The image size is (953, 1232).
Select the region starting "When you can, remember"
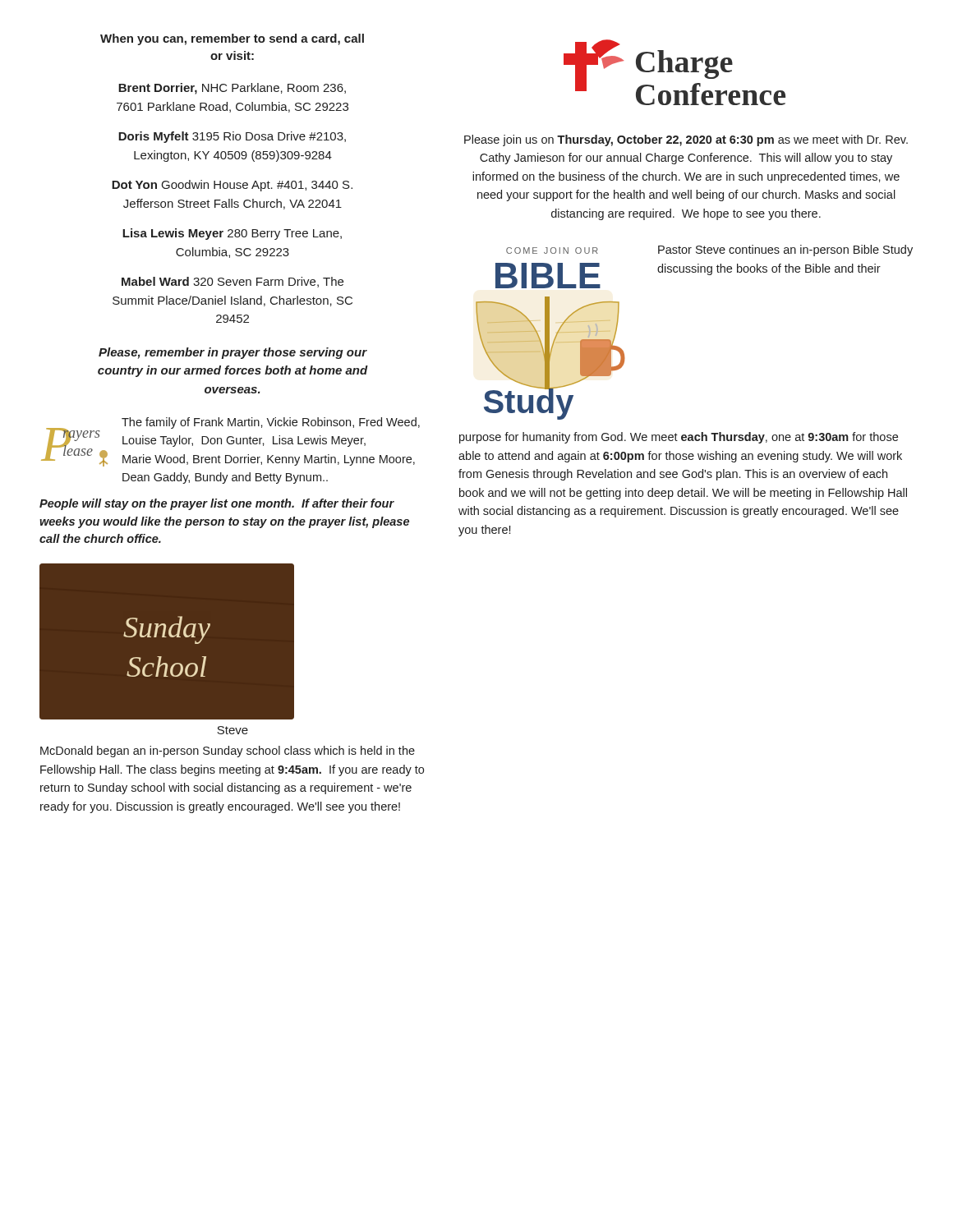233,47
